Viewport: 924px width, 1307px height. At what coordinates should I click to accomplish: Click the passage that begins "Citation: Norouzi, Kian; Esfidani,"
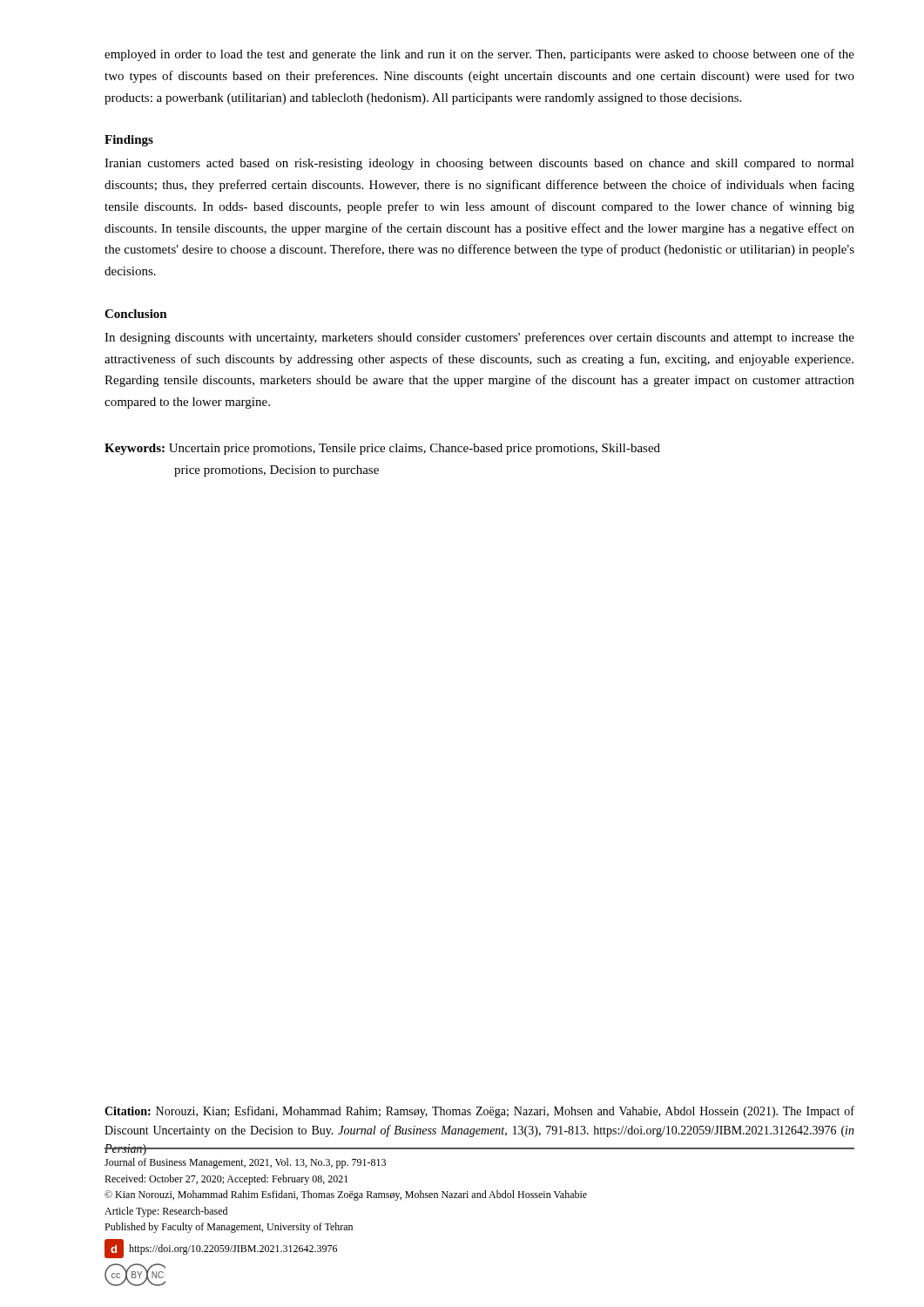[x=479, y=1130]
